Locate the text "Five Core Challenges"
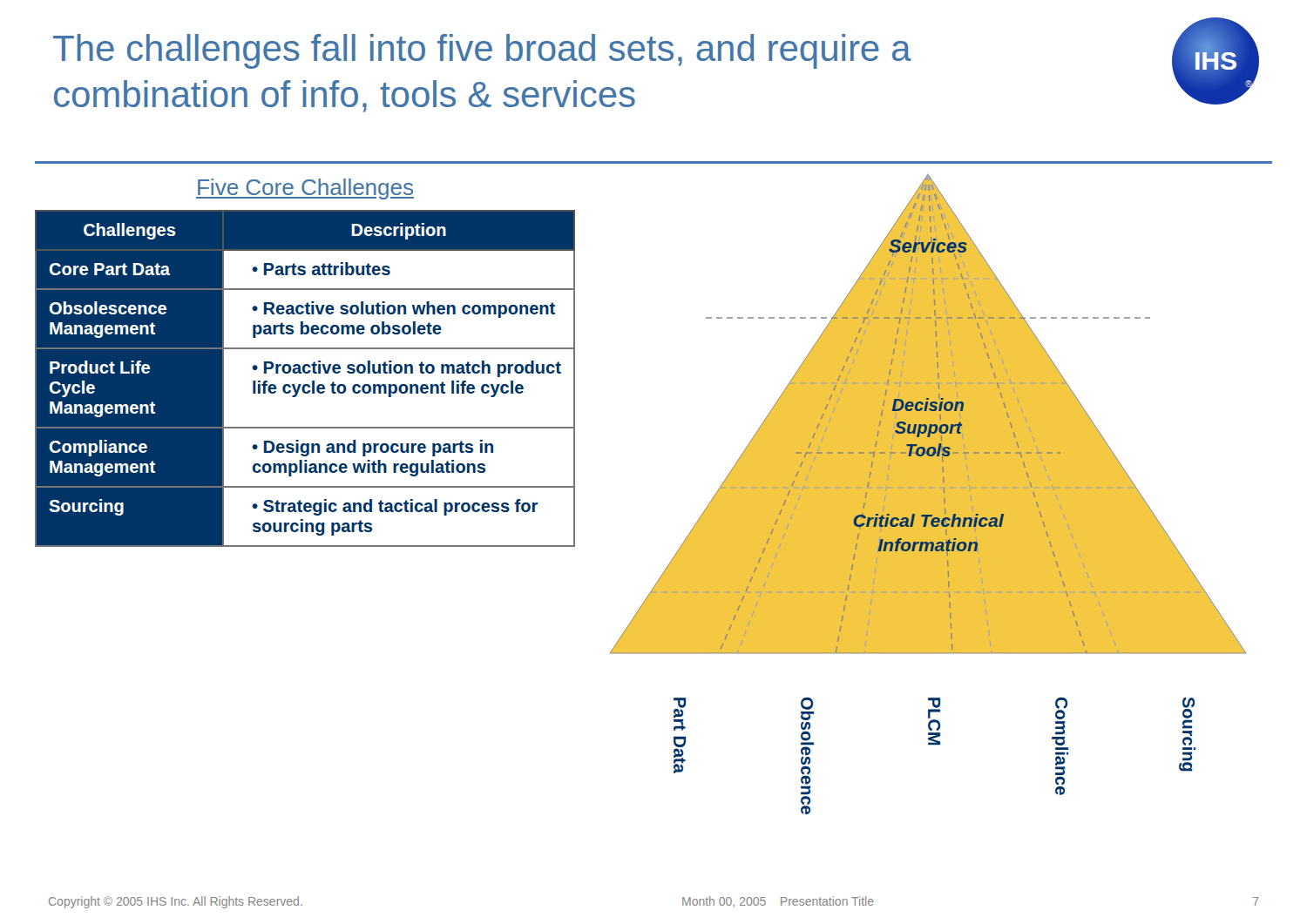This screenshot has width=1307, height=924. 305,187
